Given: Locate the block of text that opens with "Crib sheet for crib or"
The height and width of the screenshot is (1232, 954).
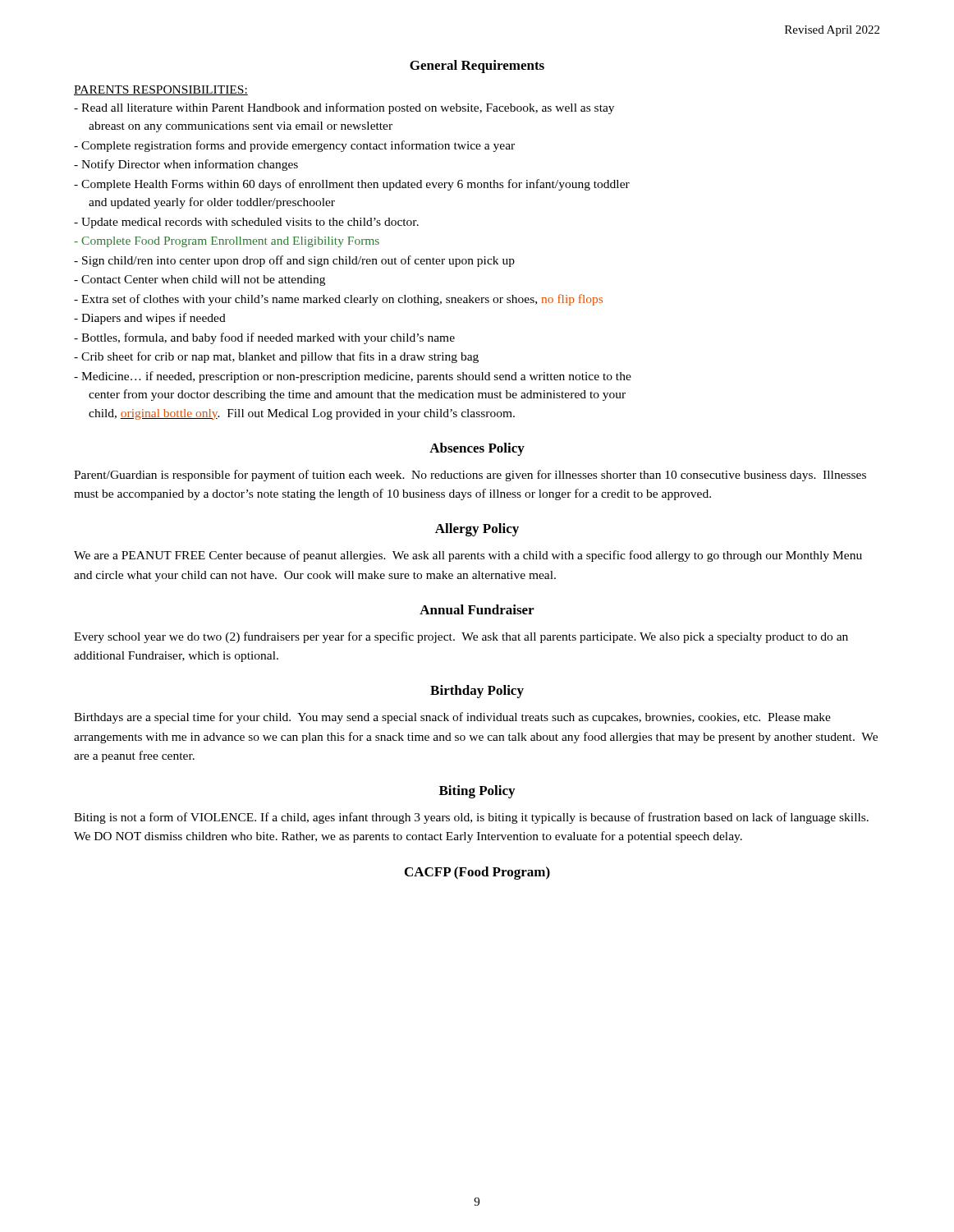Looking at the screenshot, I should coord(276,356).
